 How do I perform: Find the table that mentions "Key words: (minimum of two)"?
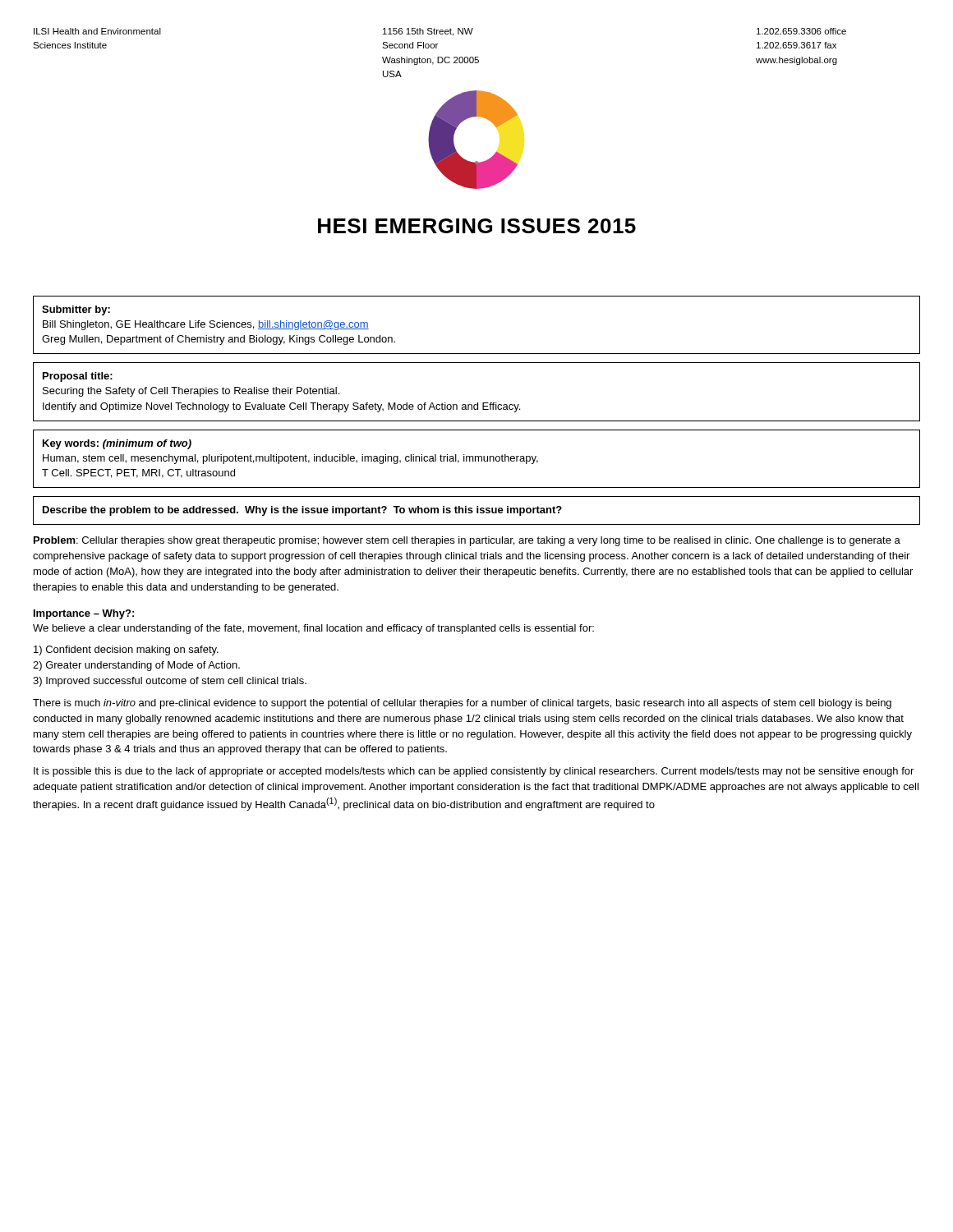click(x=476, y=459)
